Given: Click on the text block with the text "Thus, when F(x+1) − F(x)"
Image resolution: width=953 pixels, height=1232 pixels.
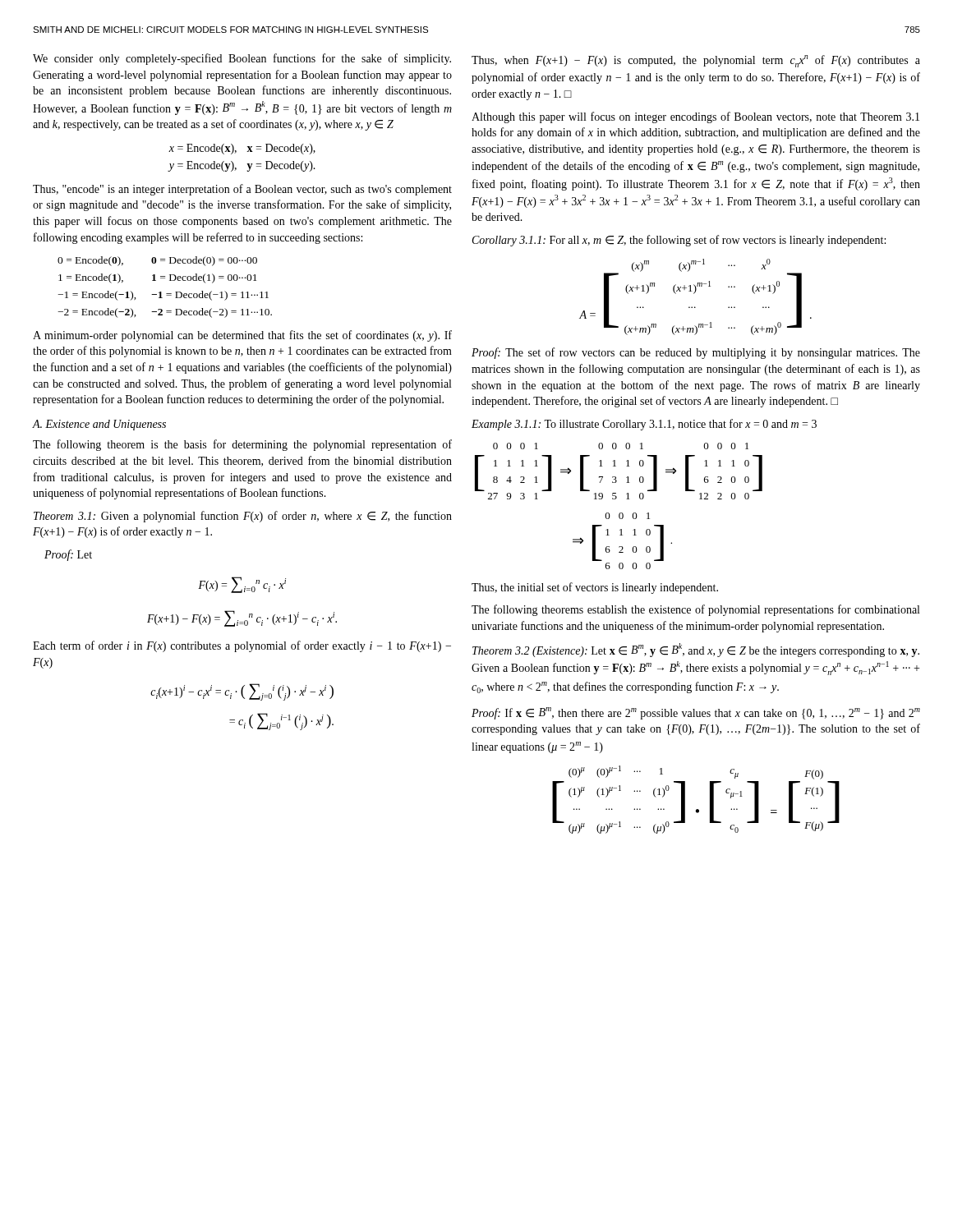Looking at the screenshot, I should (696, 77).
